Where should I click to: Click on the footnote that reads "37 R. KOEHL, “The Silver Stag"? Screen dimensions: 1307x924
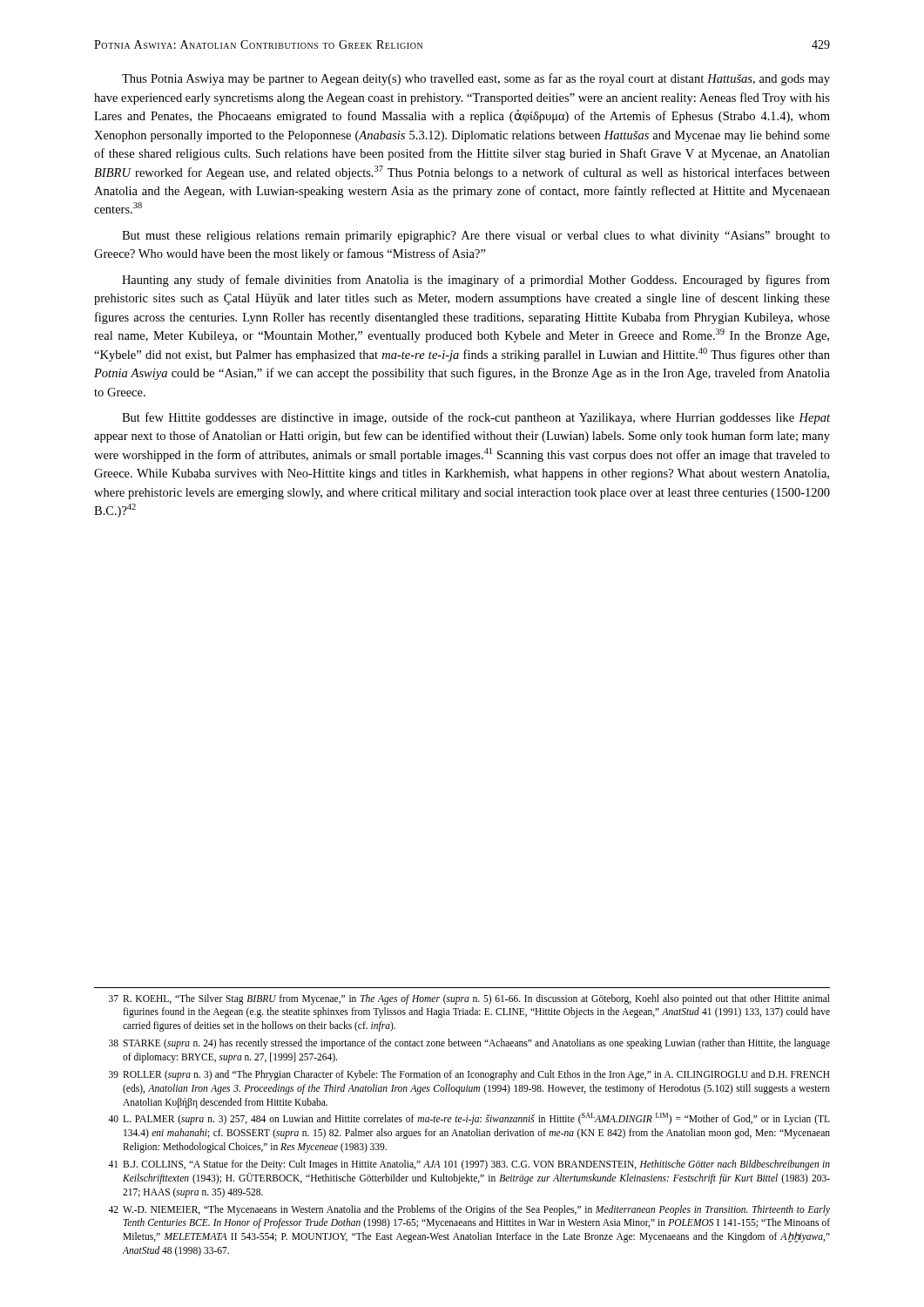(x=462, y=1013)
